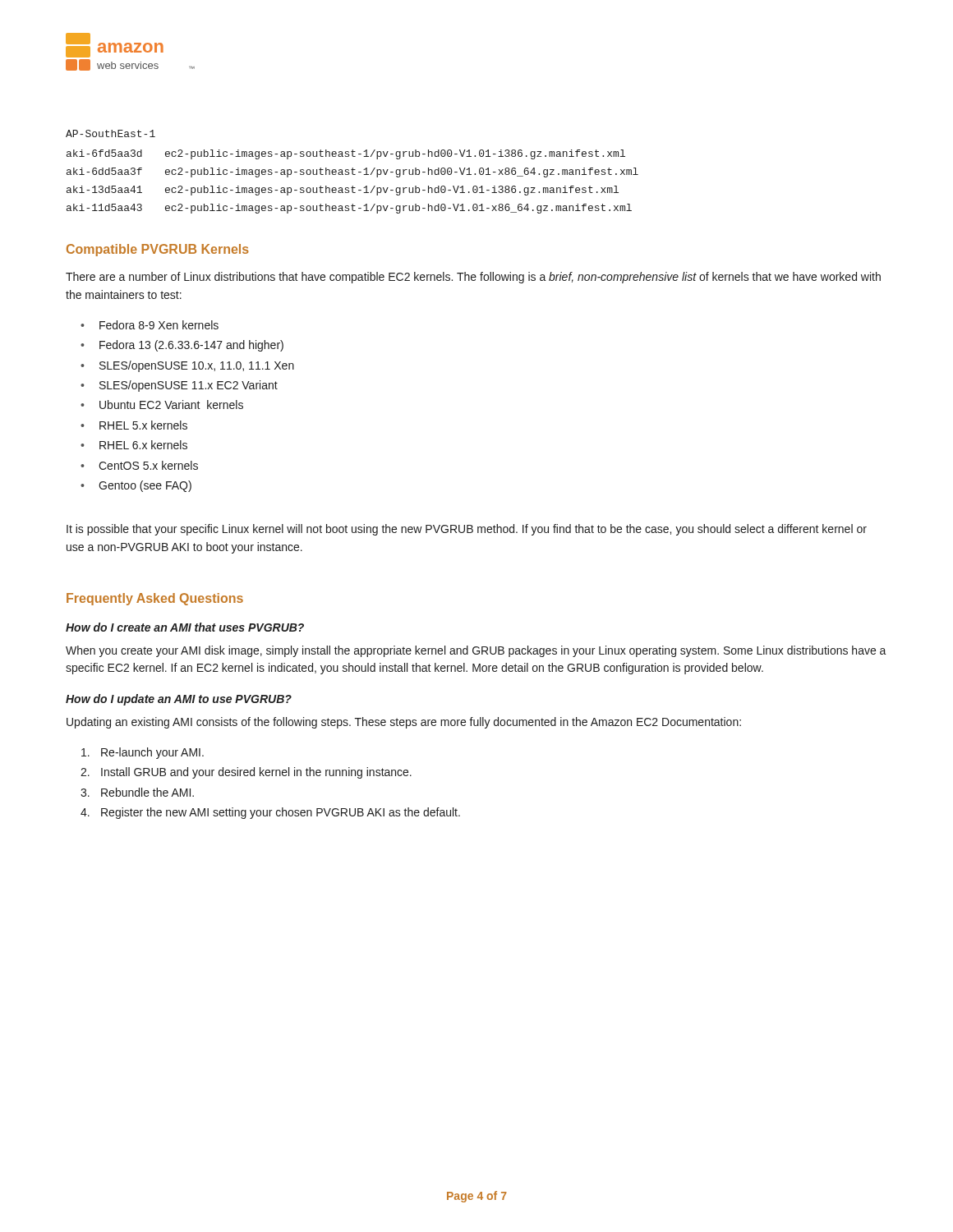Viewport: 953px width, 1232px height.
Task: Navigate to the block starting "4.Register the new AMI"
Action: pos(271,812)
